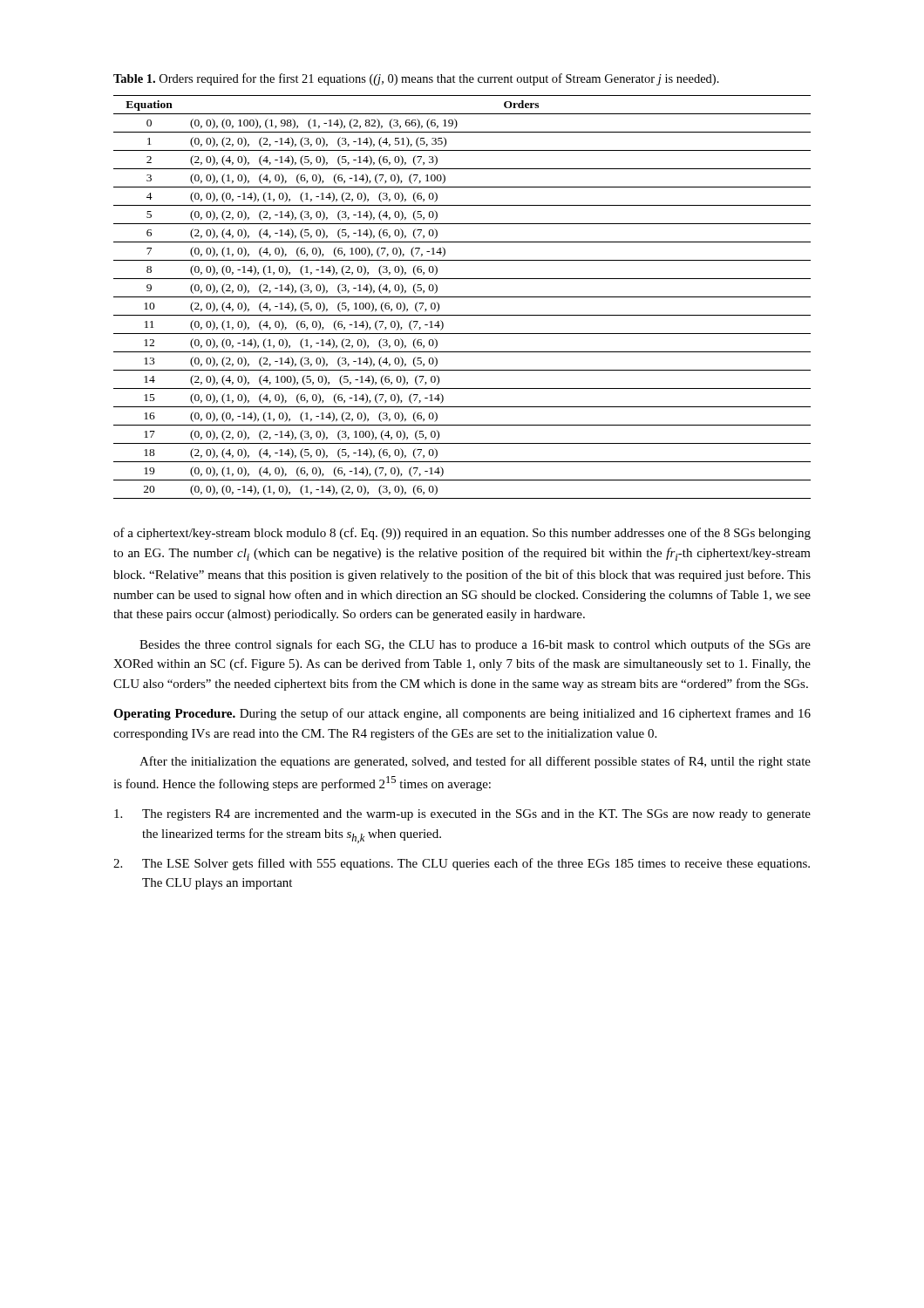The width and height of the screenshot is (924, 1308).
Task: Select the passage starting "2. The LSE"
Action: point(462,871)
